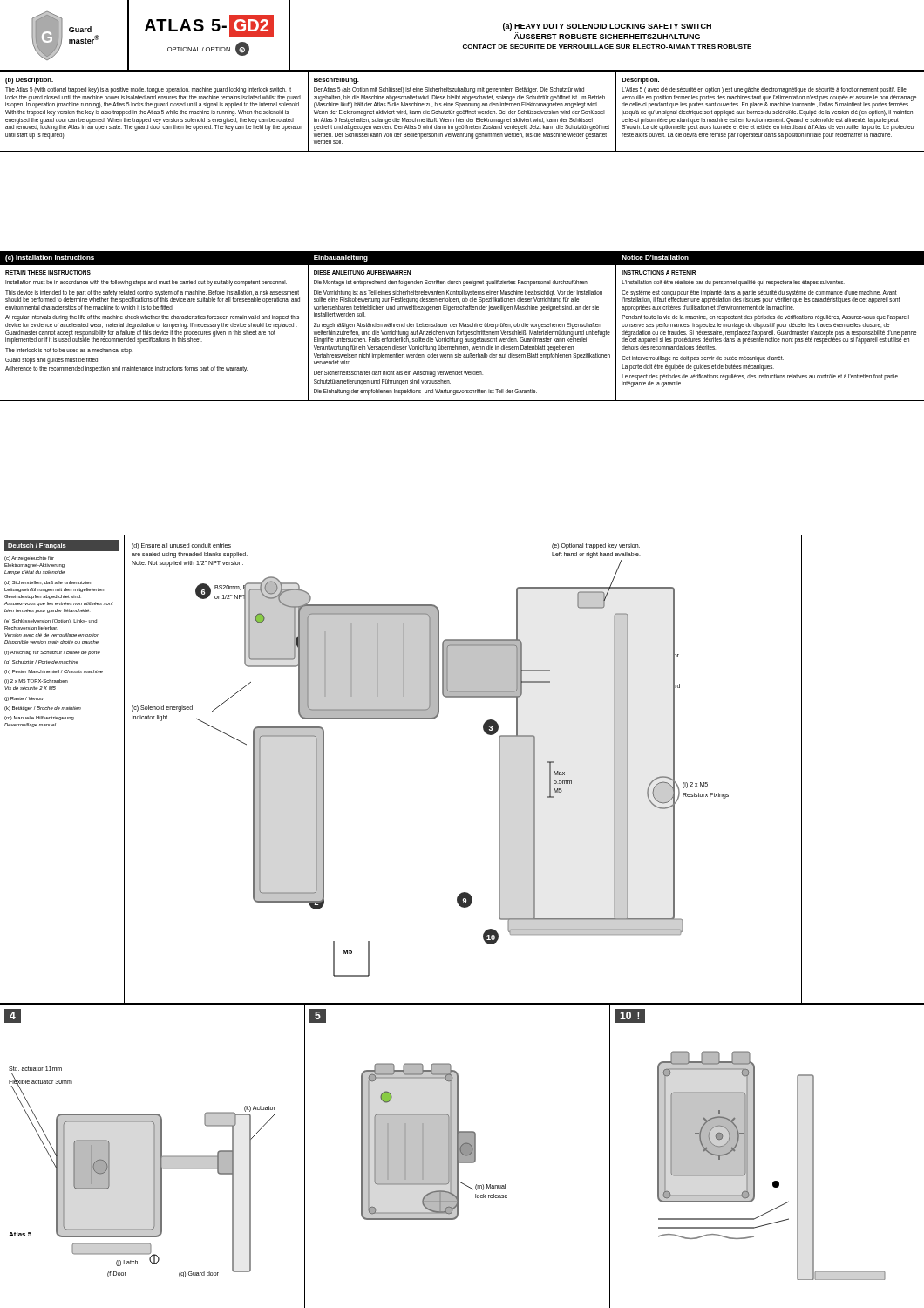Image resolution: width=924 pixels, height=1308 pixels.
Task: Locate the text "ATLAS 5-GD2 OPTIONAL / OPTION ⊙"
Action: (209, 36)
